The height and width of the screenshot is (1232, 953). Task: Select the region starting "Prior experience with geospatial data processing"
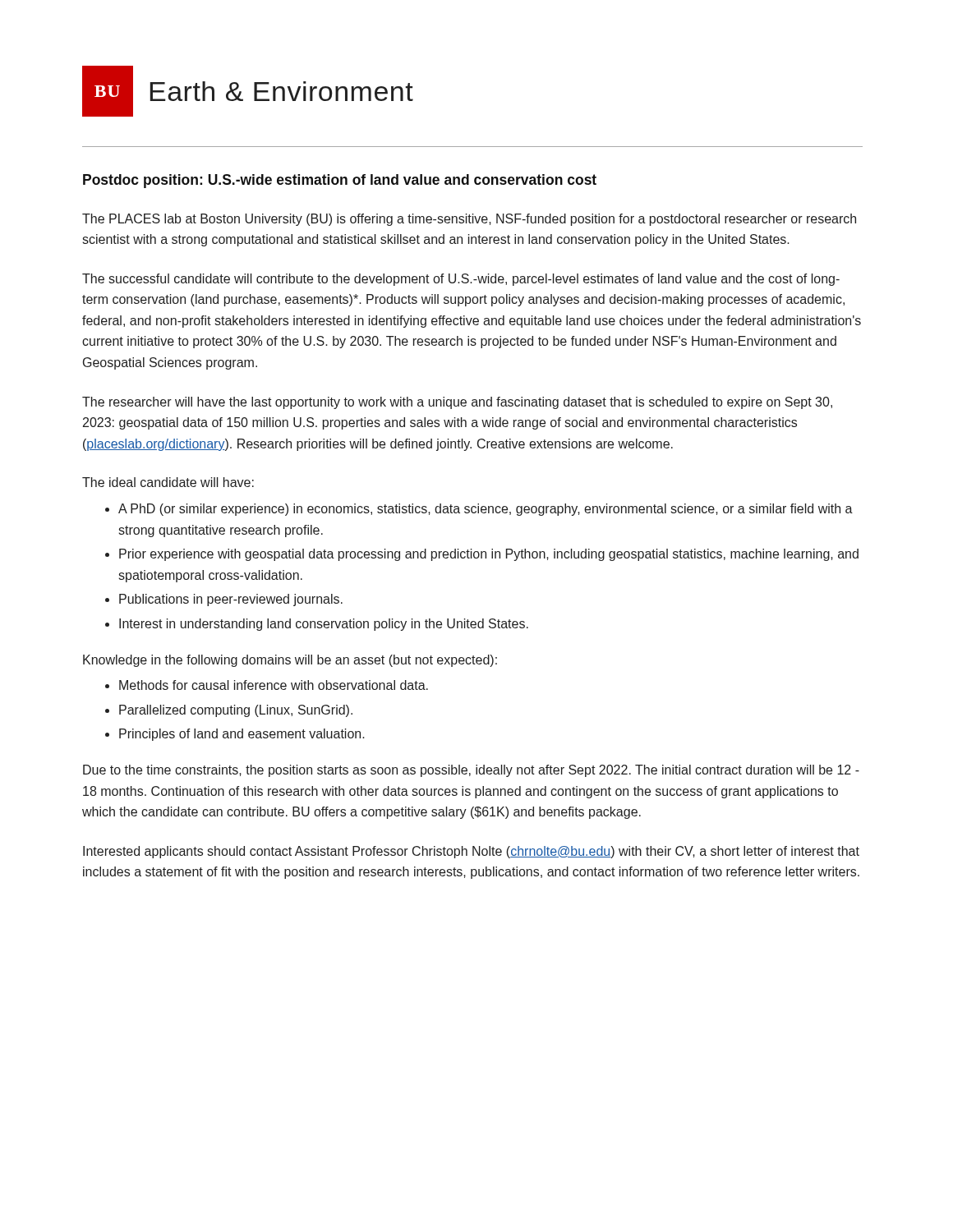[489, 565]
